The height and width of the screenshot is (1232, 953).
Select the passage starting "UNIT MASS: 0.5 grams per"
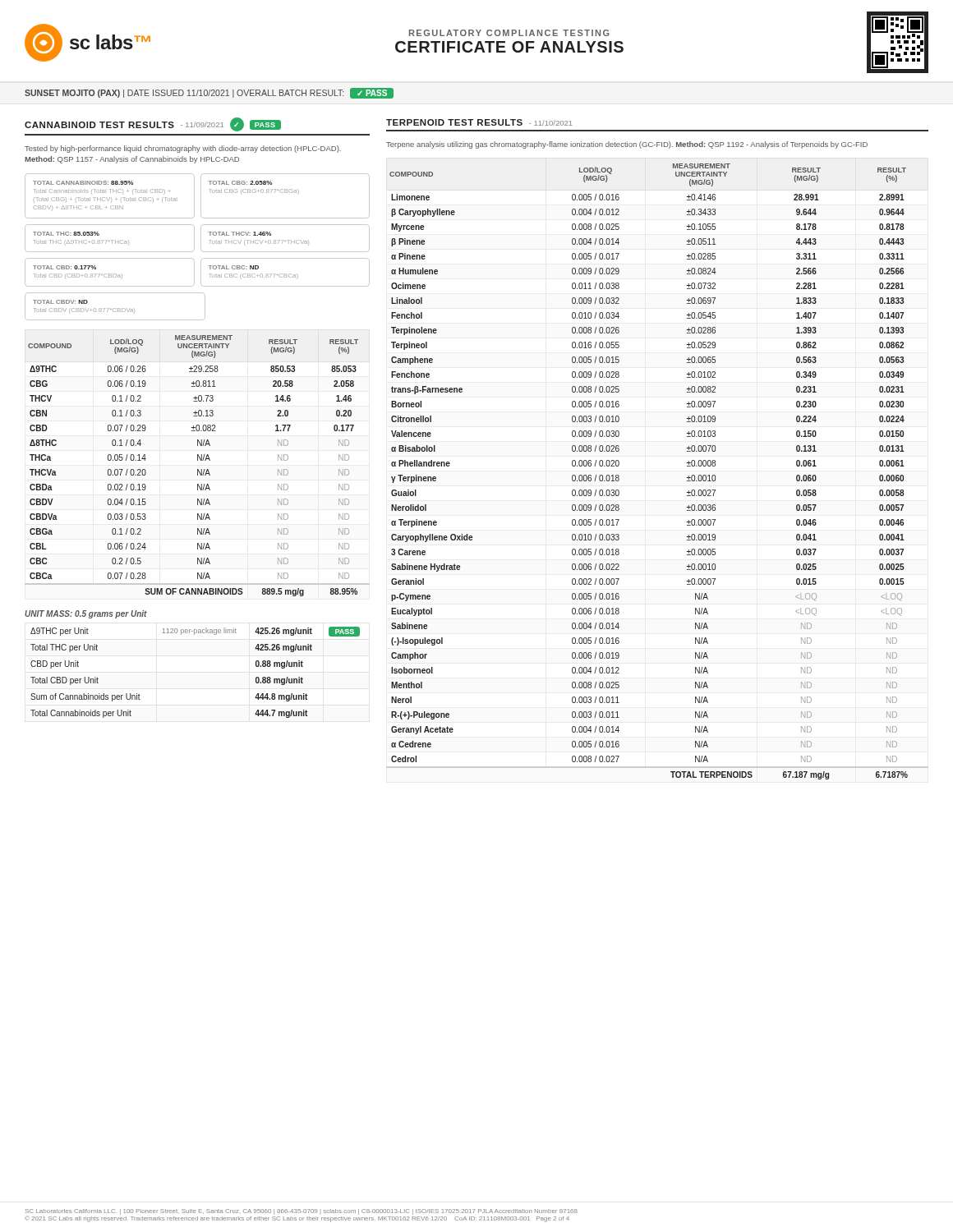86,614
